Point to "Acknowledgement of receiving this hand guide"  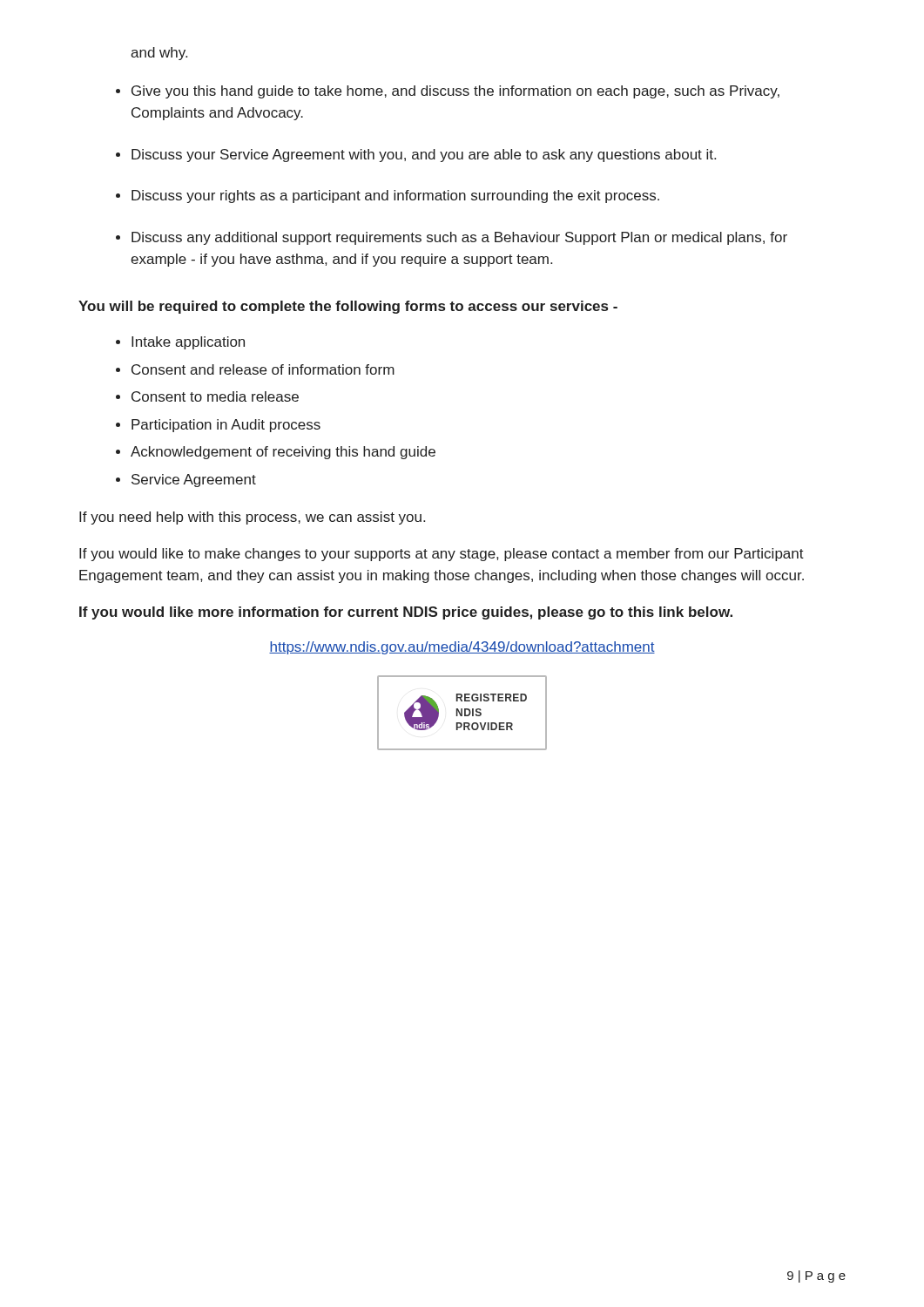coord(283,452)
